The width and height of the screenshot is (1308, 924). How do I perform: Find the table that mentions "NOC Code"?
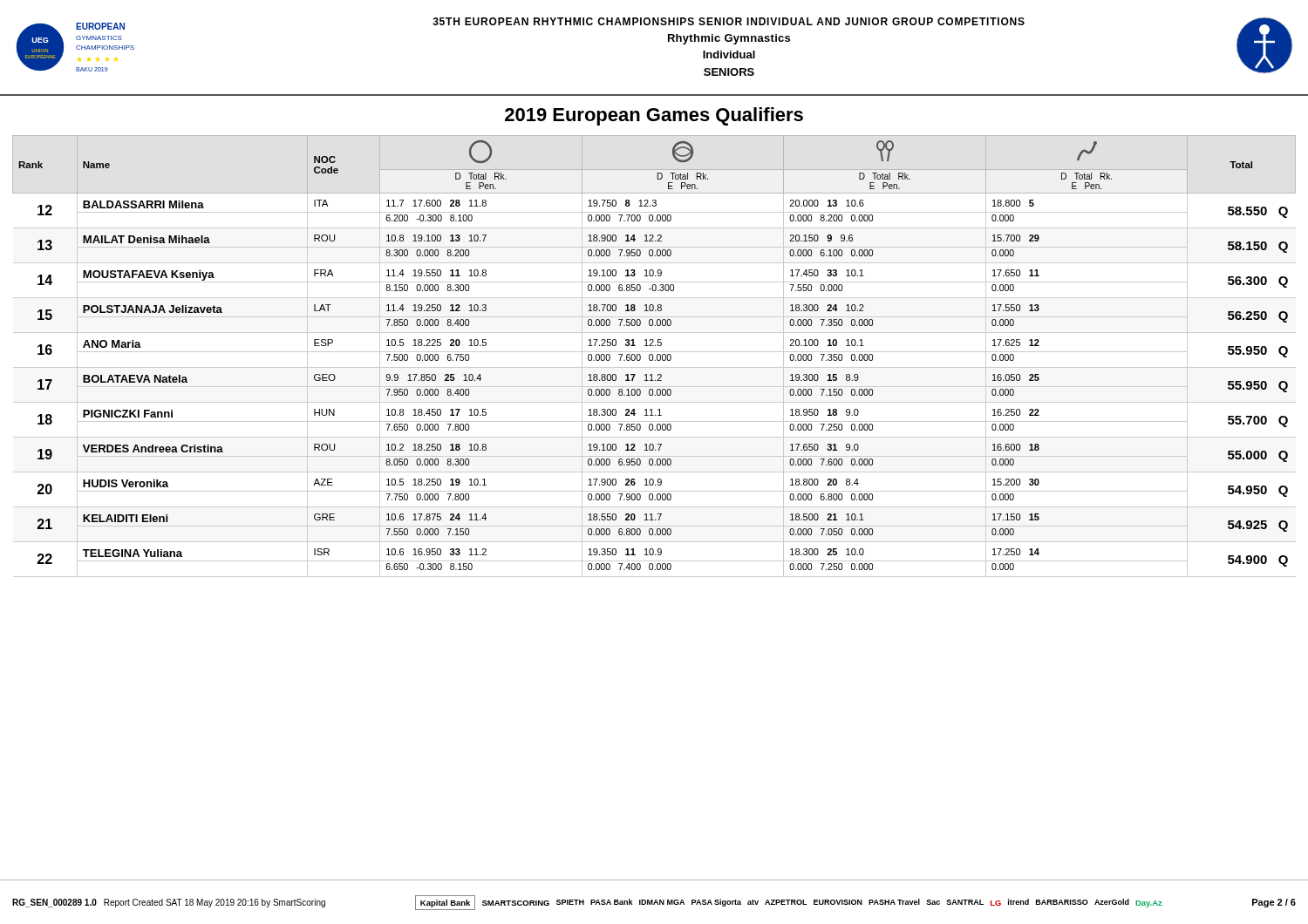pyautogui.click(x=654, y=507)
